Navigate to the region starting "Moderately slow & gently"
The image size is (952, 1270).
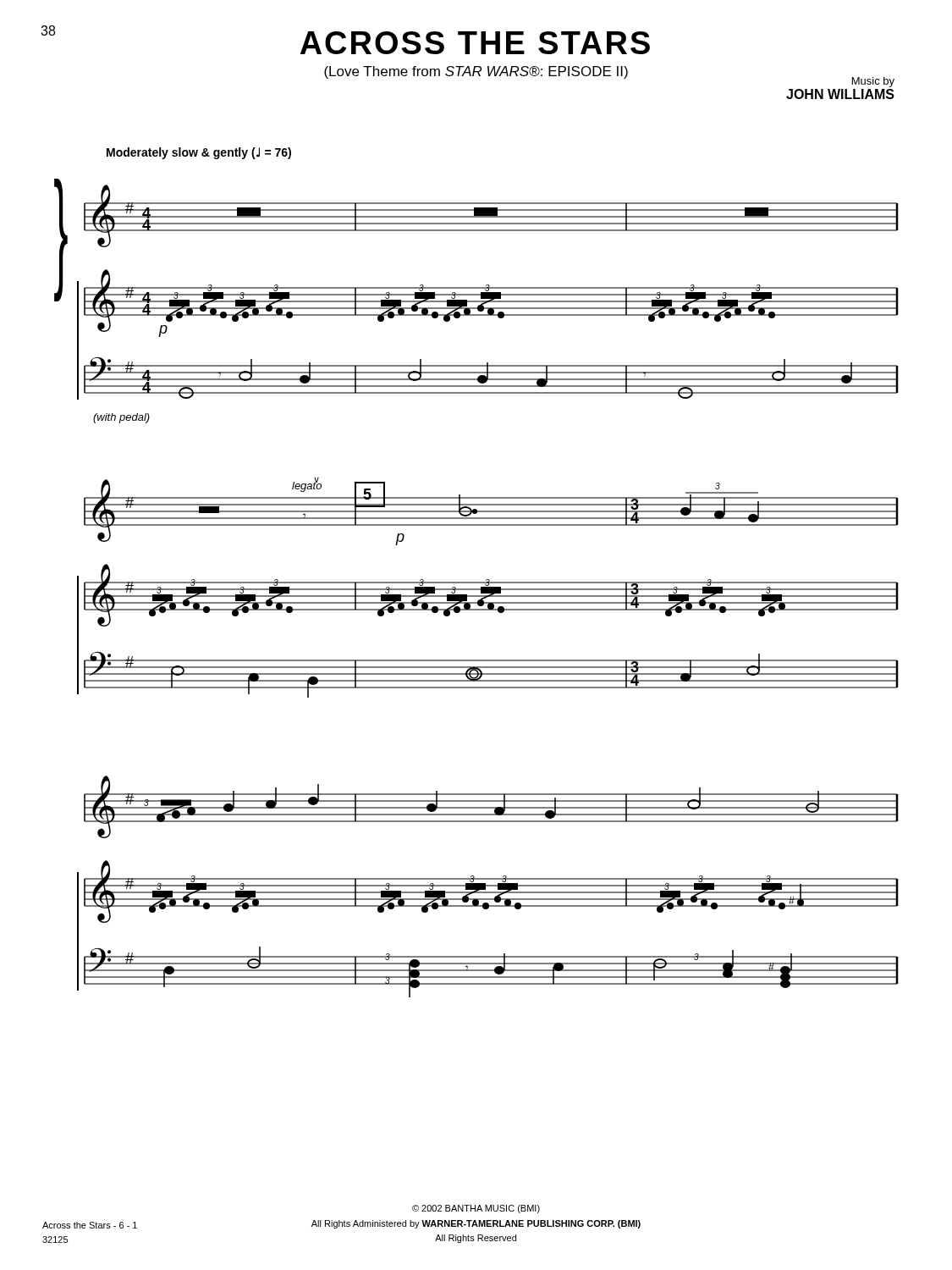point(199,152)
